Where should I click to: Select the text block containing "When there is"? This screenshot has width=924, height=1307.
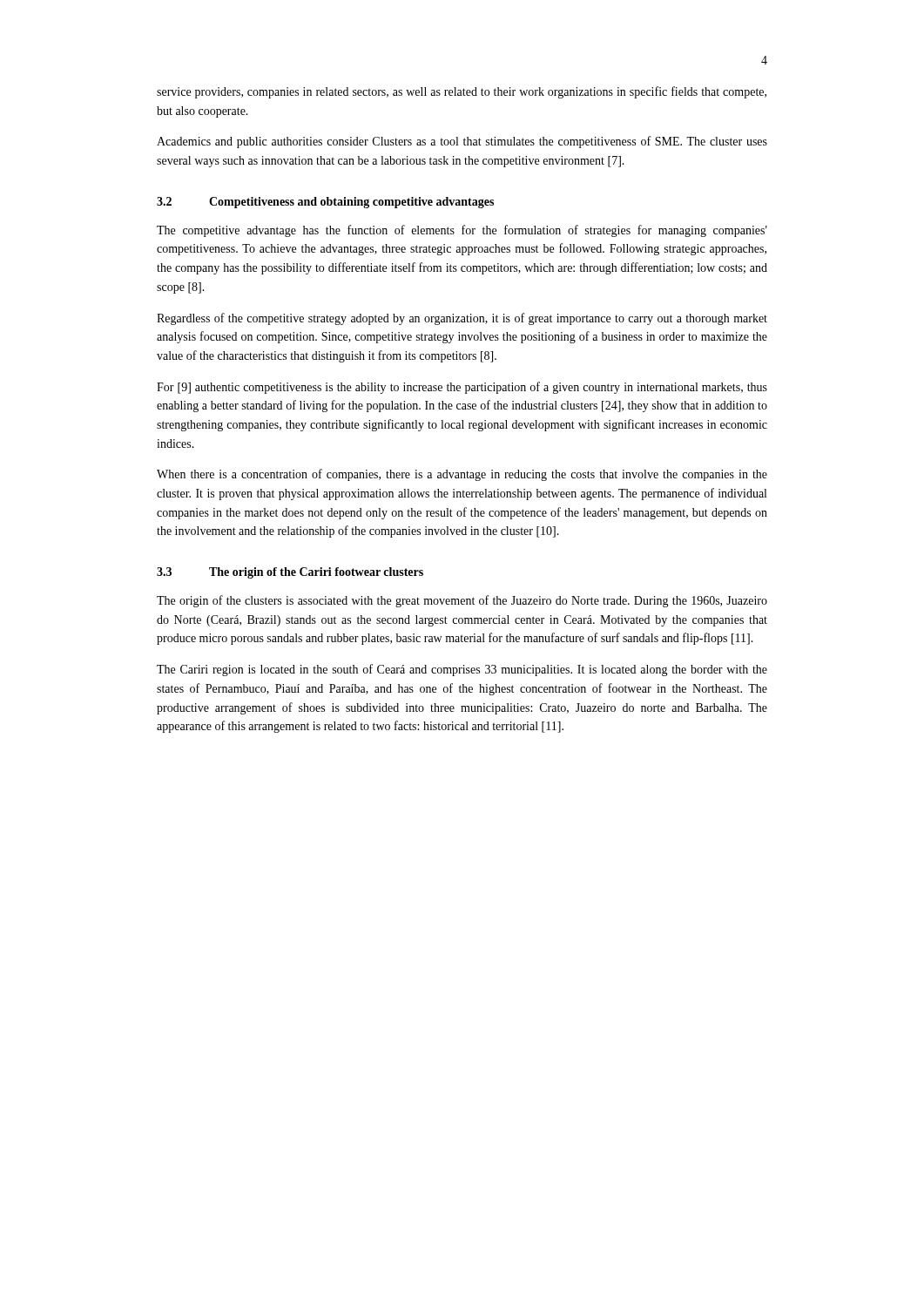[462, 503]
